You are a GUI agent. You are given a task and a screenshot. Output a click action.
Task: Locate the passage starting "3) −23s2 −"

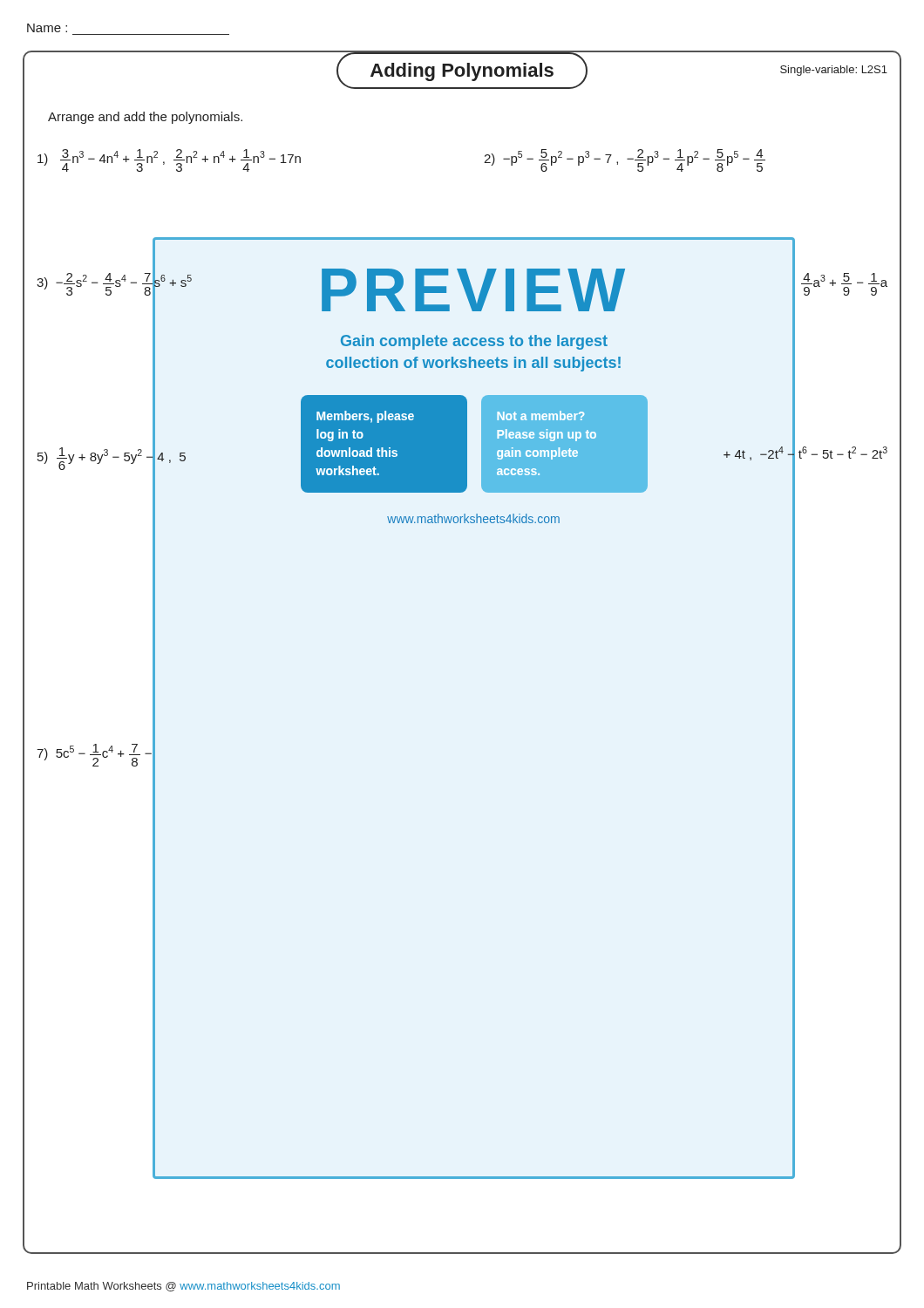114,284
